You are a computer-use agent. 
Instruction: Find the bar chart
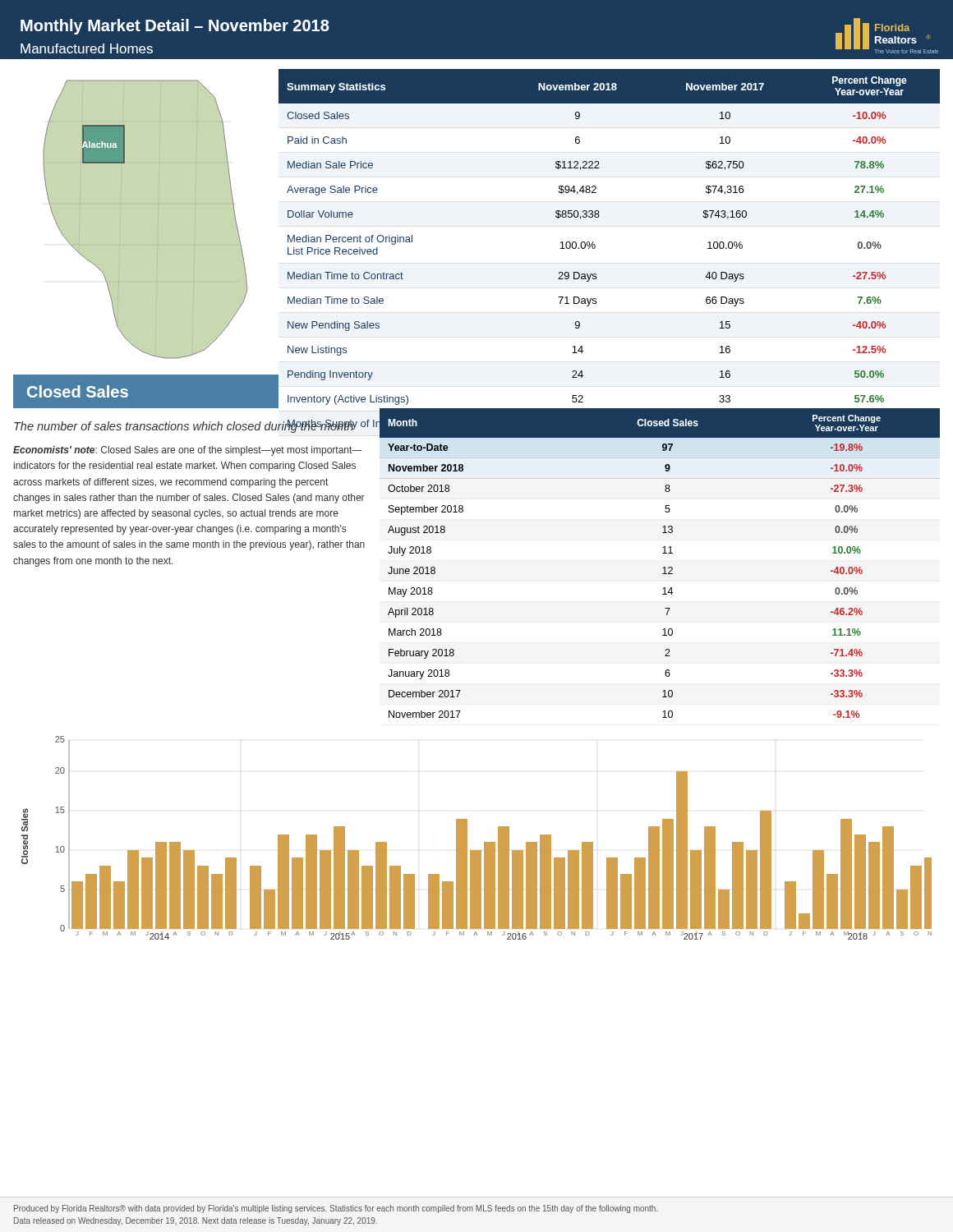[476, 837]
